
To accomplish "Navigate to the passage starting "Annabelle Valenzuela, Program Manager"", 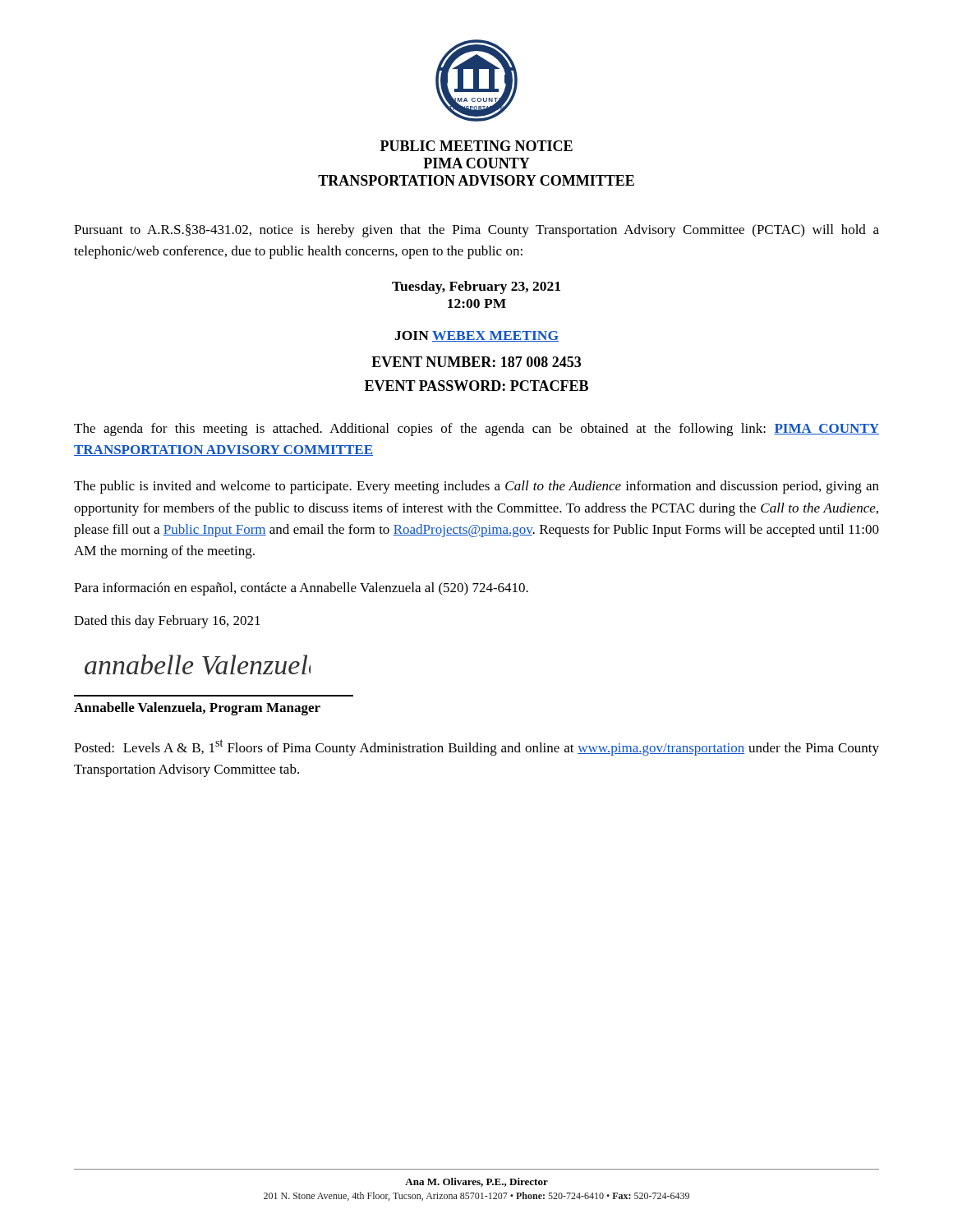I will (x=197, y=709).
